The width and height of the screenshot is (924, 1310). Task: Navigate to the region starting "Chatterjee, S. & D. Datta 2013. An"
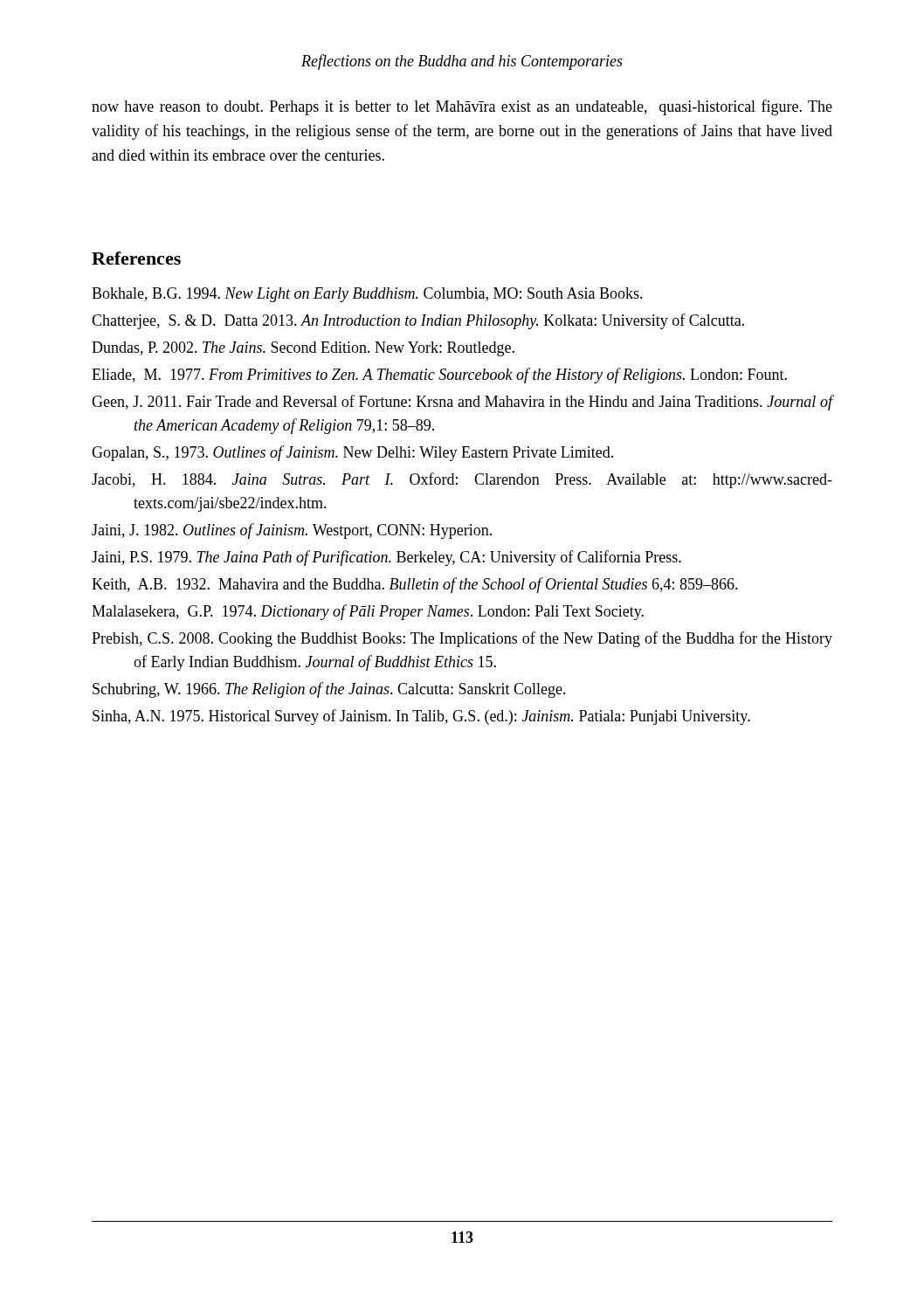[418, 320]
